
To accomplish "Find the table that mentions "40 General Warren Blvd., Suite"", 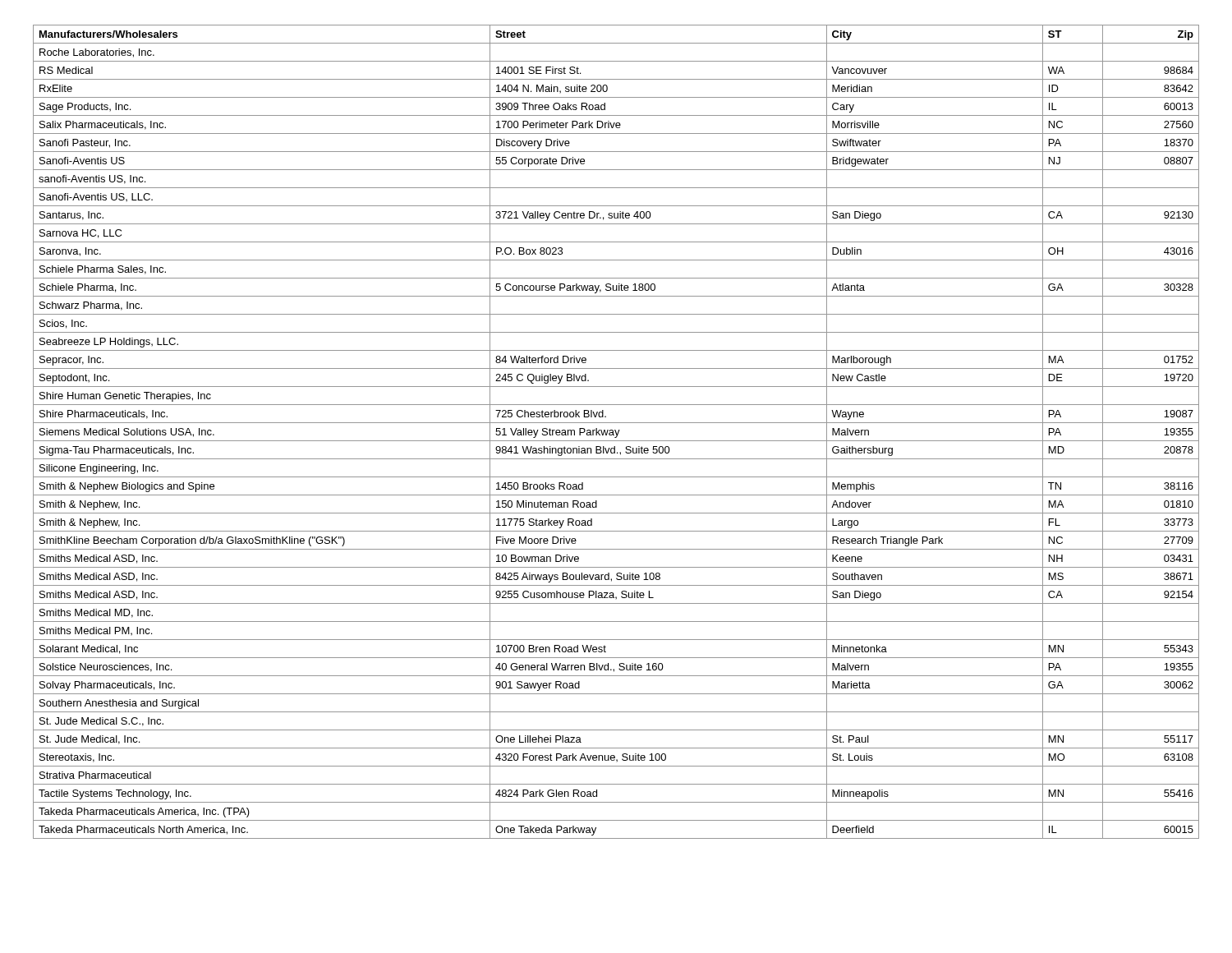I will pyautogui.click(x=616, y=432).
